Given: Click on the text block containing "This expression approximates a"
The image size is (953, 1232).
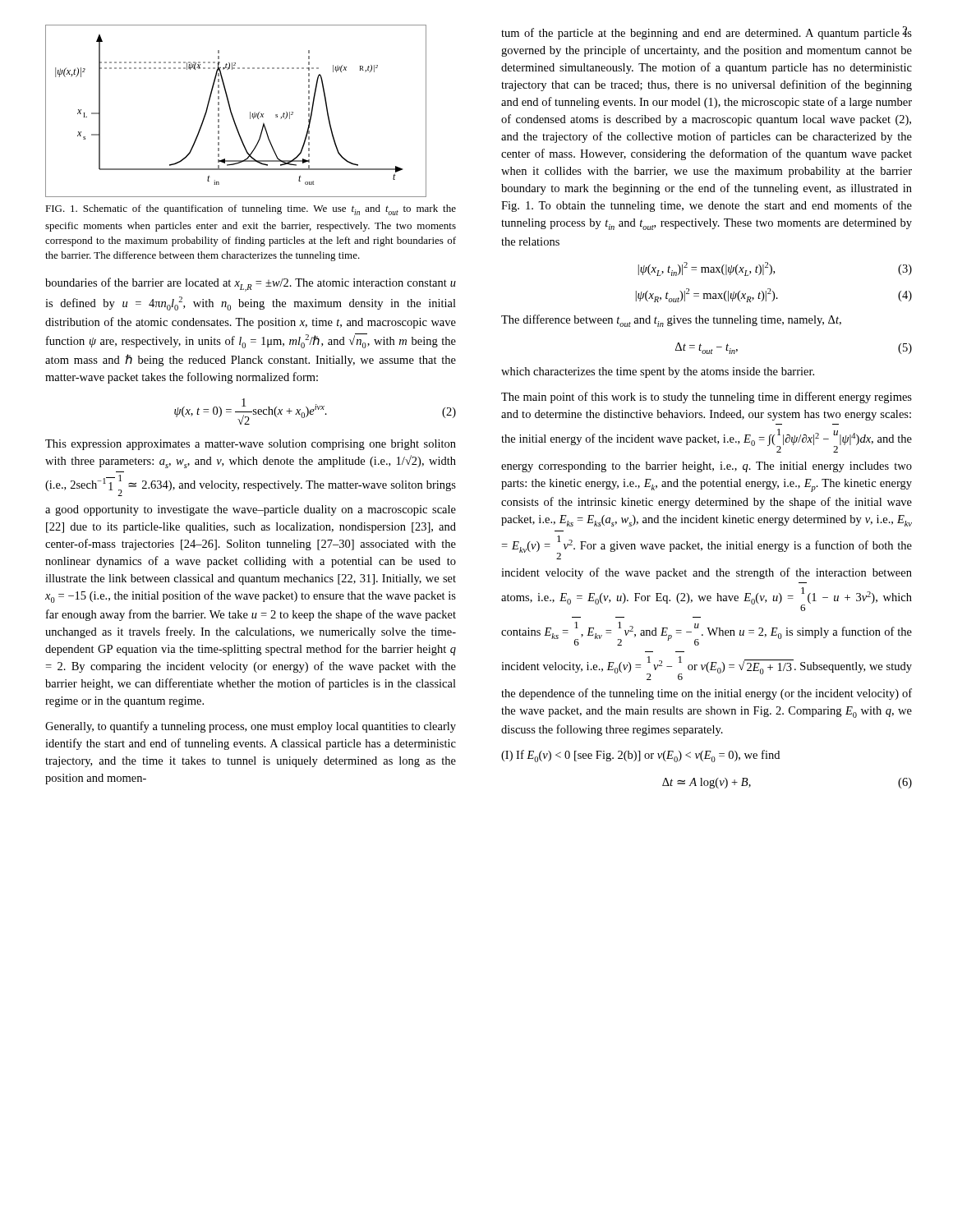Looking at the screenshot, I should [x=251, y=572].
